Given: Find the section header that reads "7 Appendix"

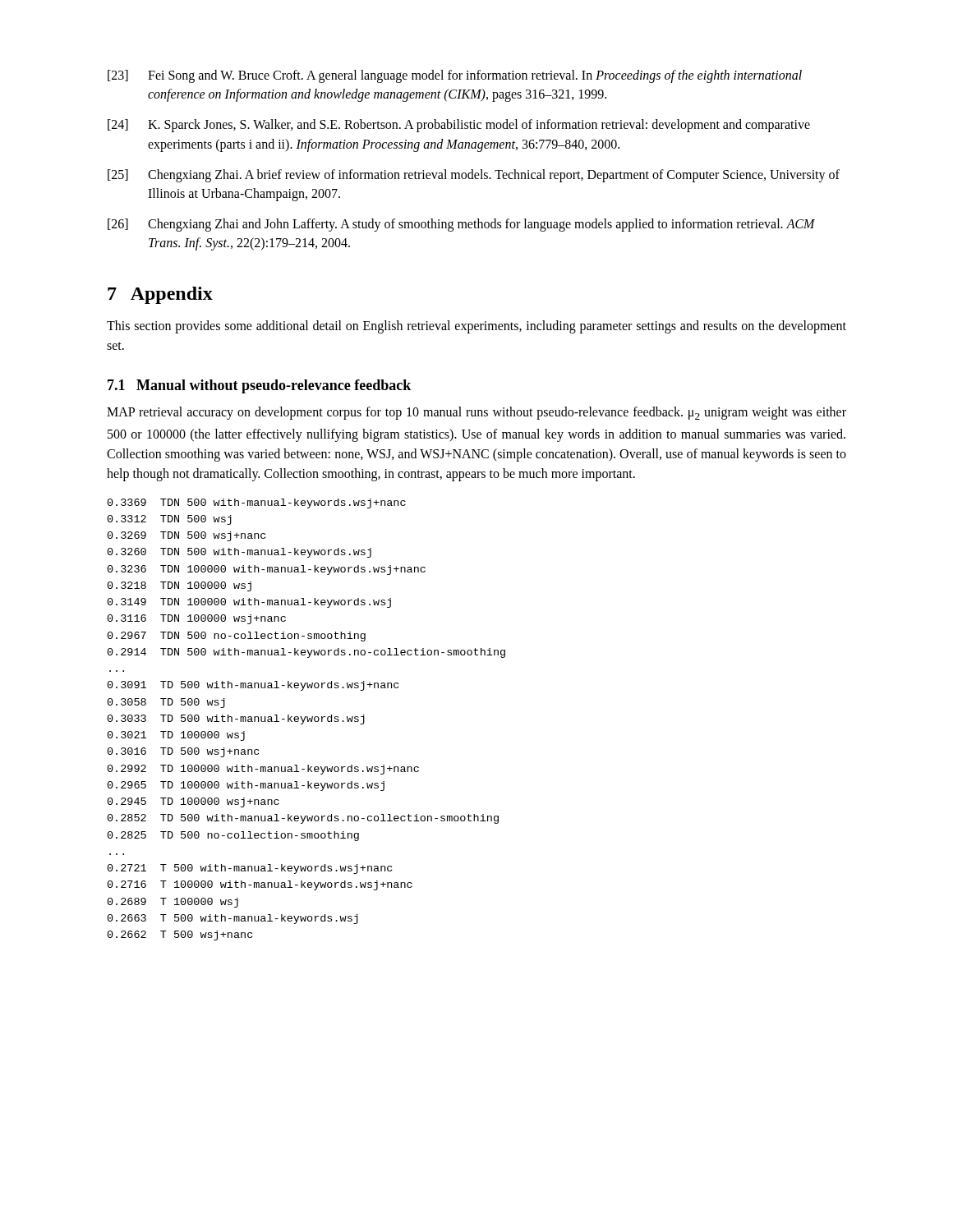Looking at the screenshot, I should [160, 293].
